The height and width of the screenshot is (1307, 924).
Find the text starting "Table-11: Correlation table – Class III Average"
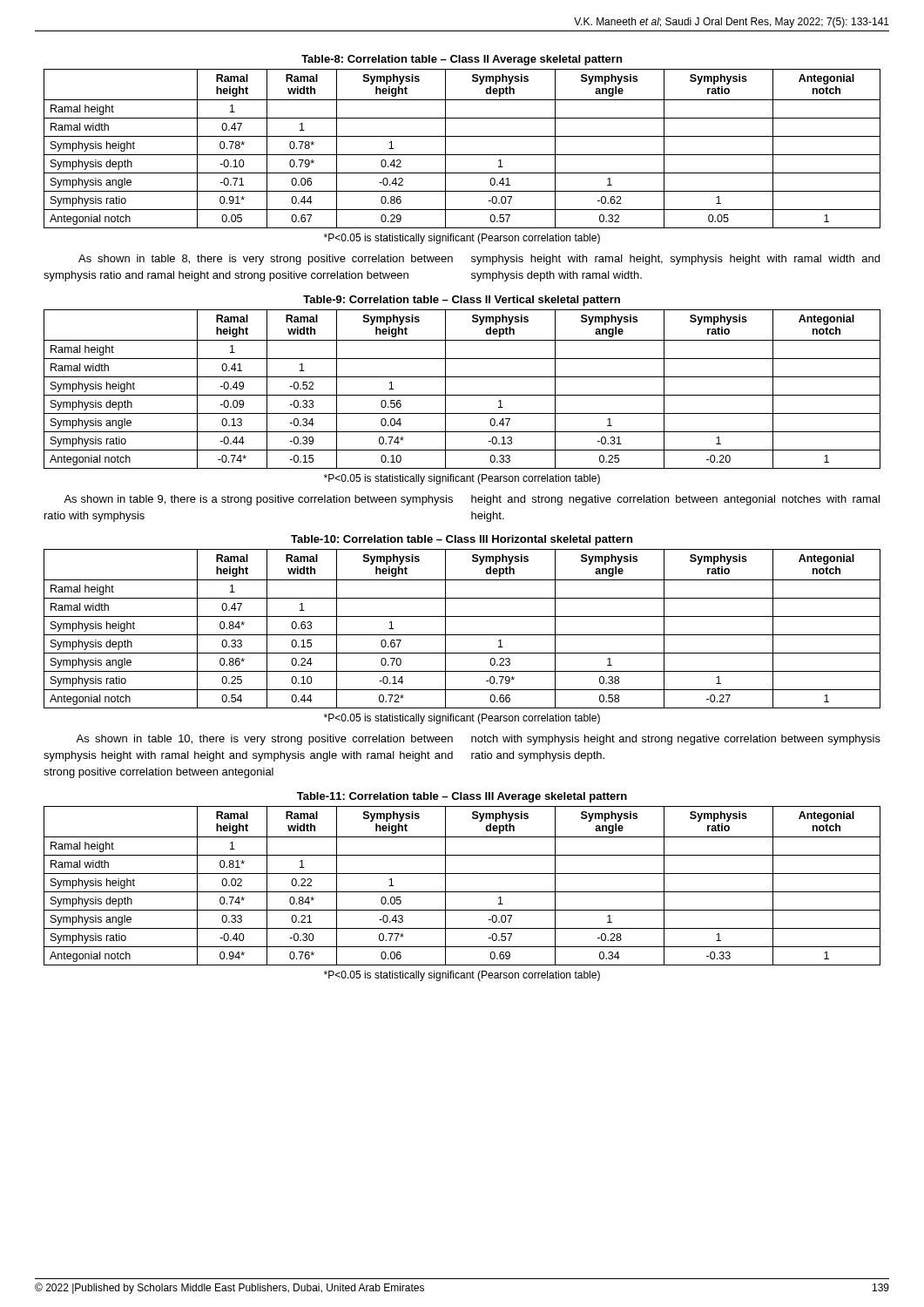(462, 796)
